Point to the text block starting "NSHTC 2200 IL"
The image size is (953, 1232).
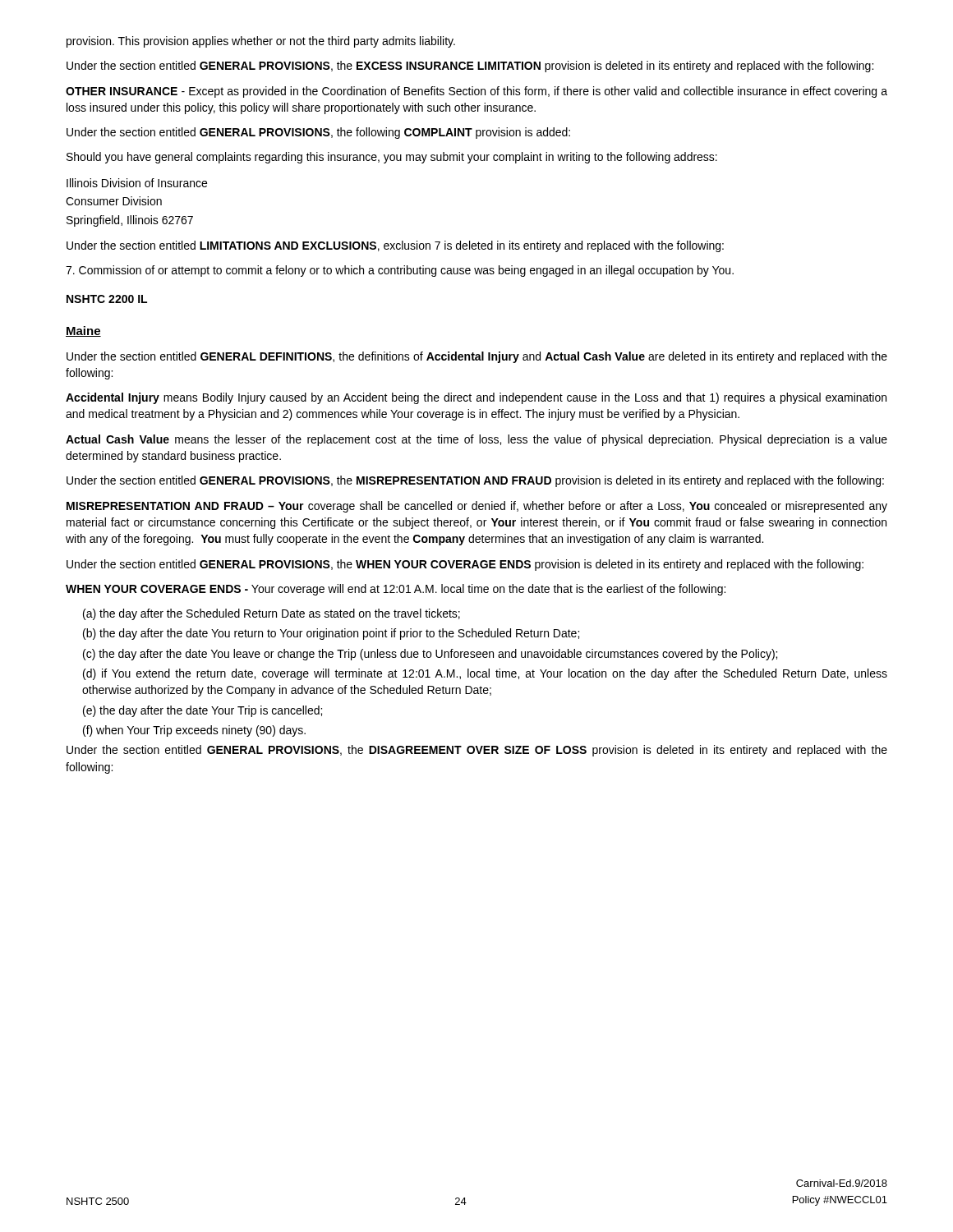107,299
